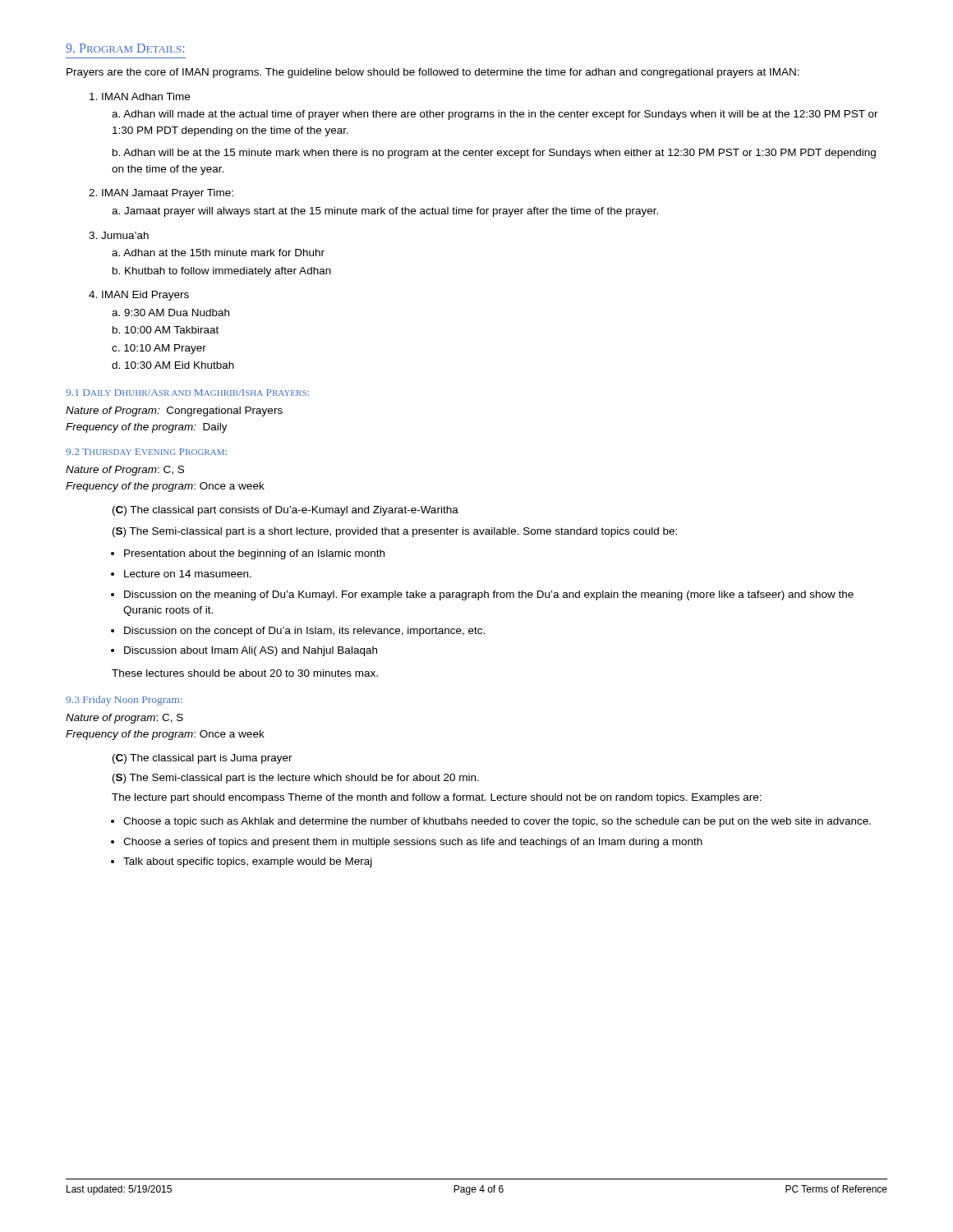This screenshot has width=953, height=1232.
Task: Locate the text "b. 10:00 AM Takbiraat"
Action: click(x=165, y=330)
